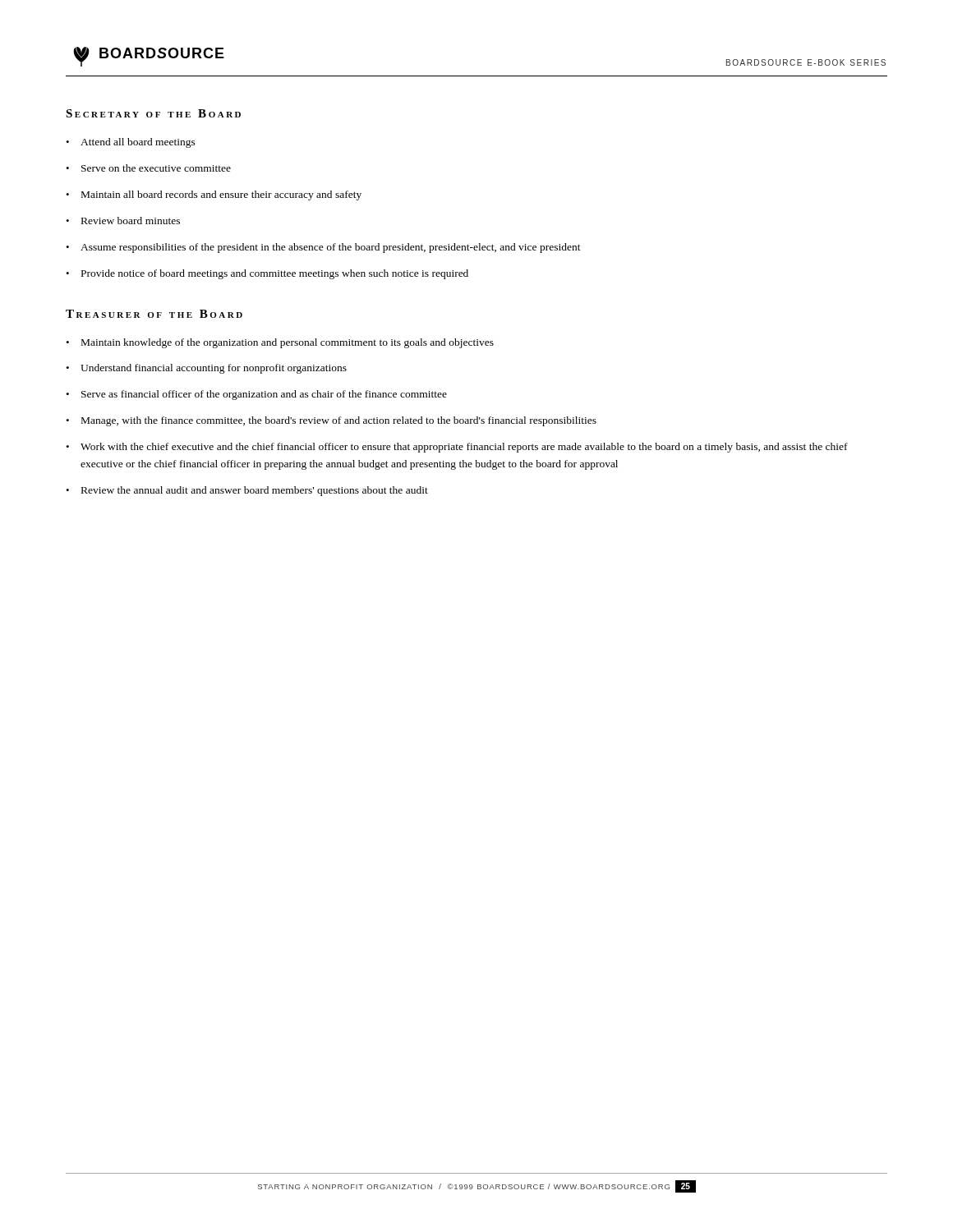Find the list item that says "• Maintain all"
This screenshot has height=1232, width=953.
[214, 195]
